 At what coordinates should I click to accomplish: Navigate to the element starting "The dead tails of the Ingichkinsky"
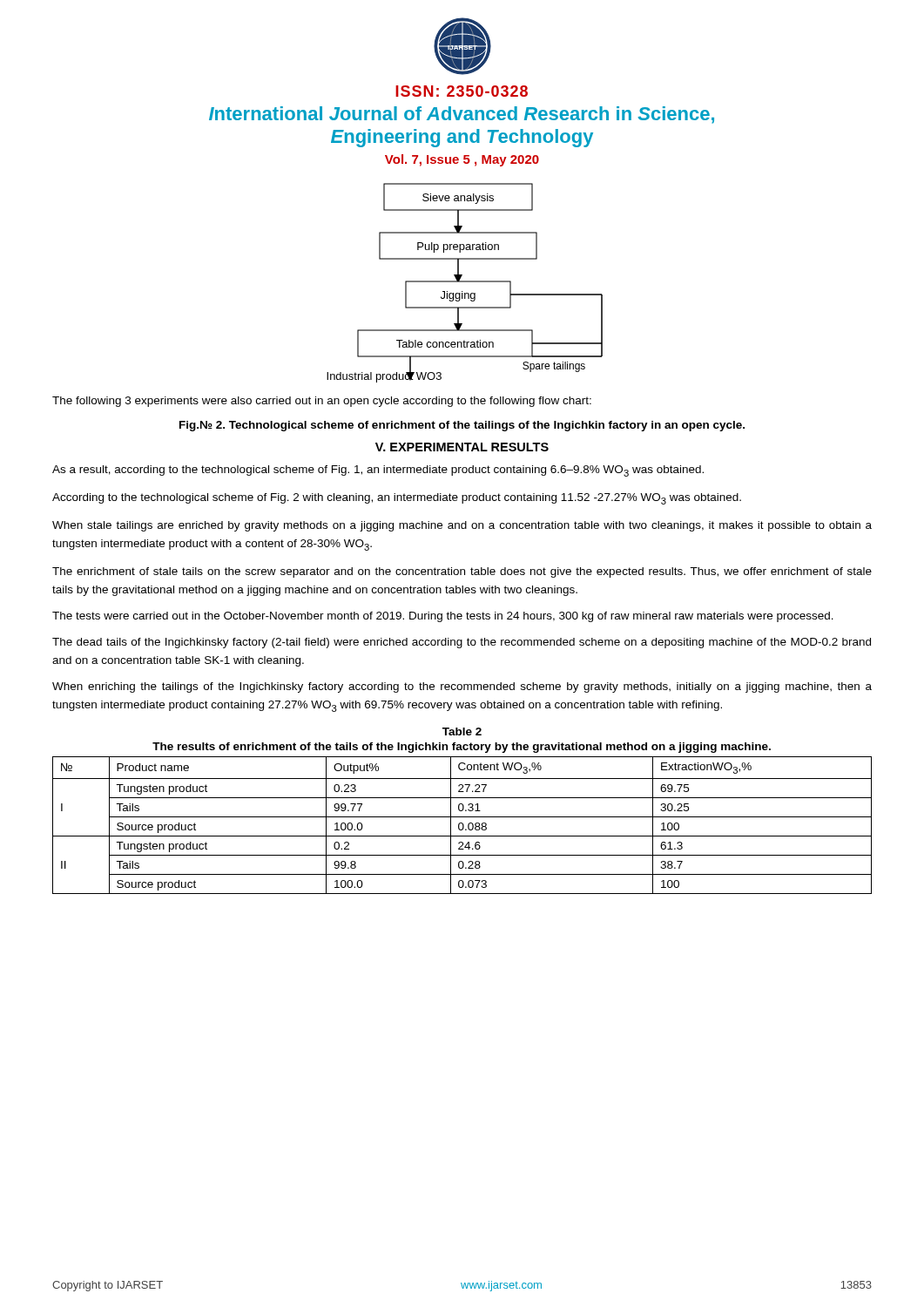click(462, 651)
